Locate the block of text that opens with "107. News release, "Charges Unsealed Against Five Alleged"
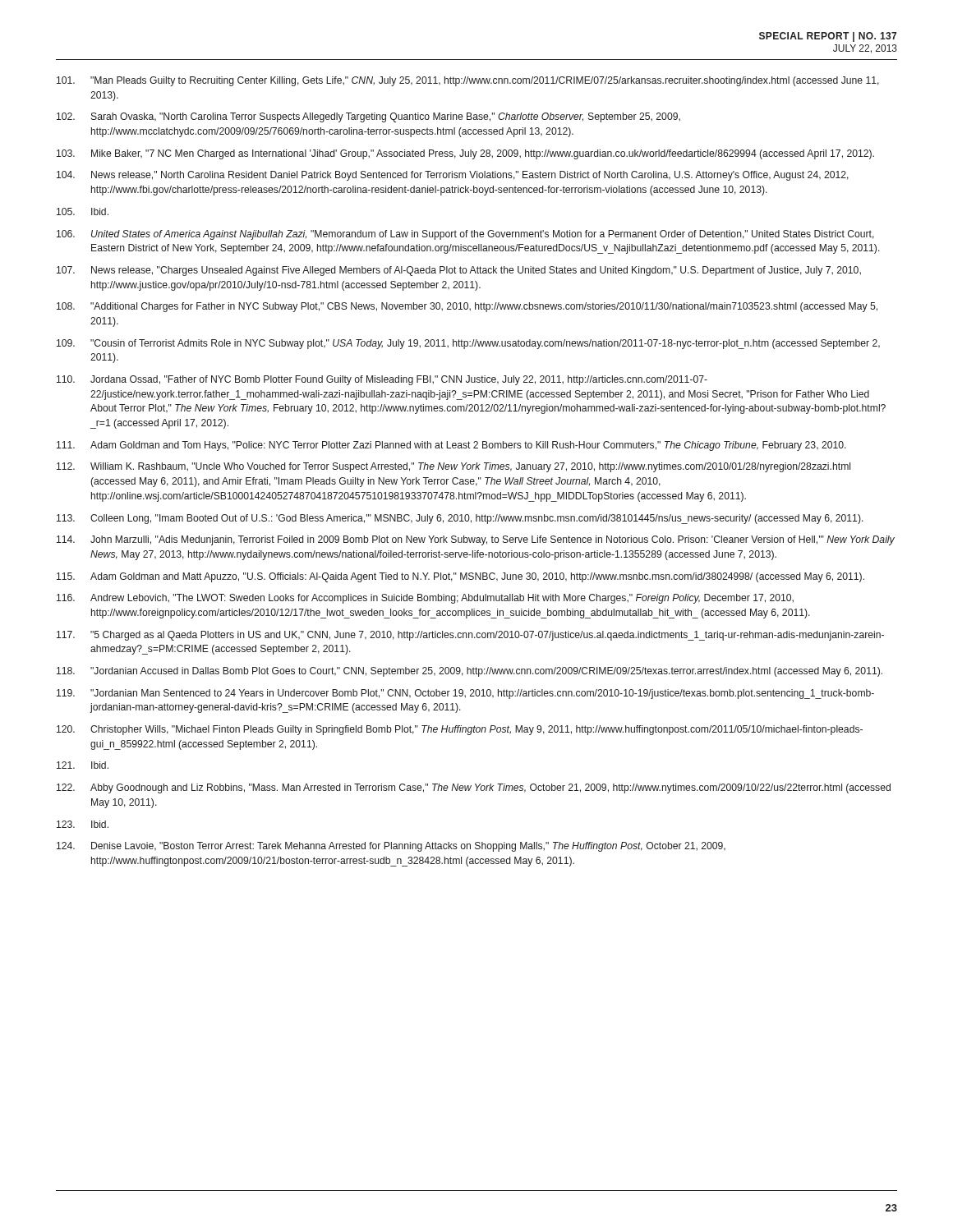This screenshot has width=953, height=1232. (x=476, y=278)
